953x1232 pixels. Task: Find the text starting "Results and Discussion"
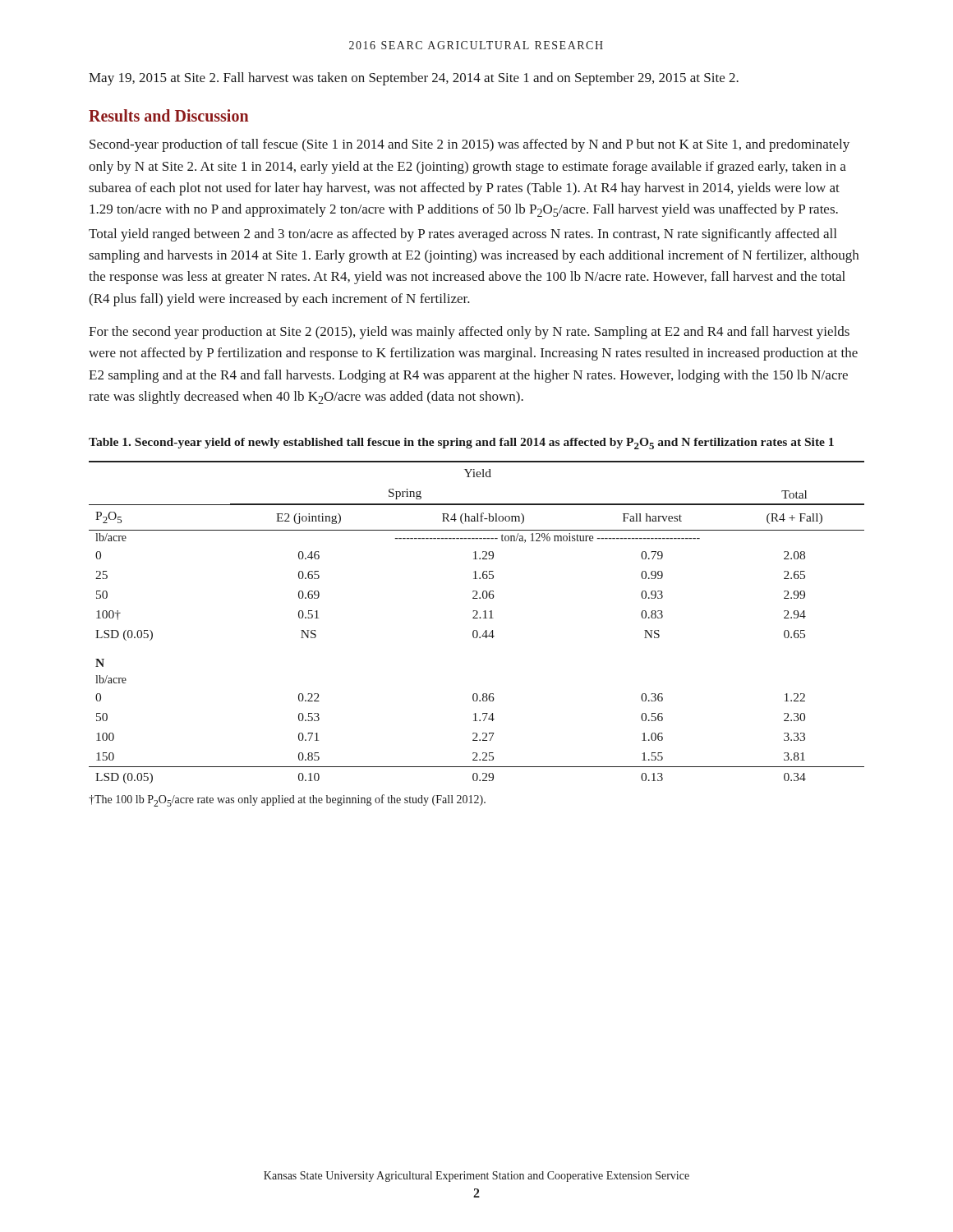click(169, 116)
